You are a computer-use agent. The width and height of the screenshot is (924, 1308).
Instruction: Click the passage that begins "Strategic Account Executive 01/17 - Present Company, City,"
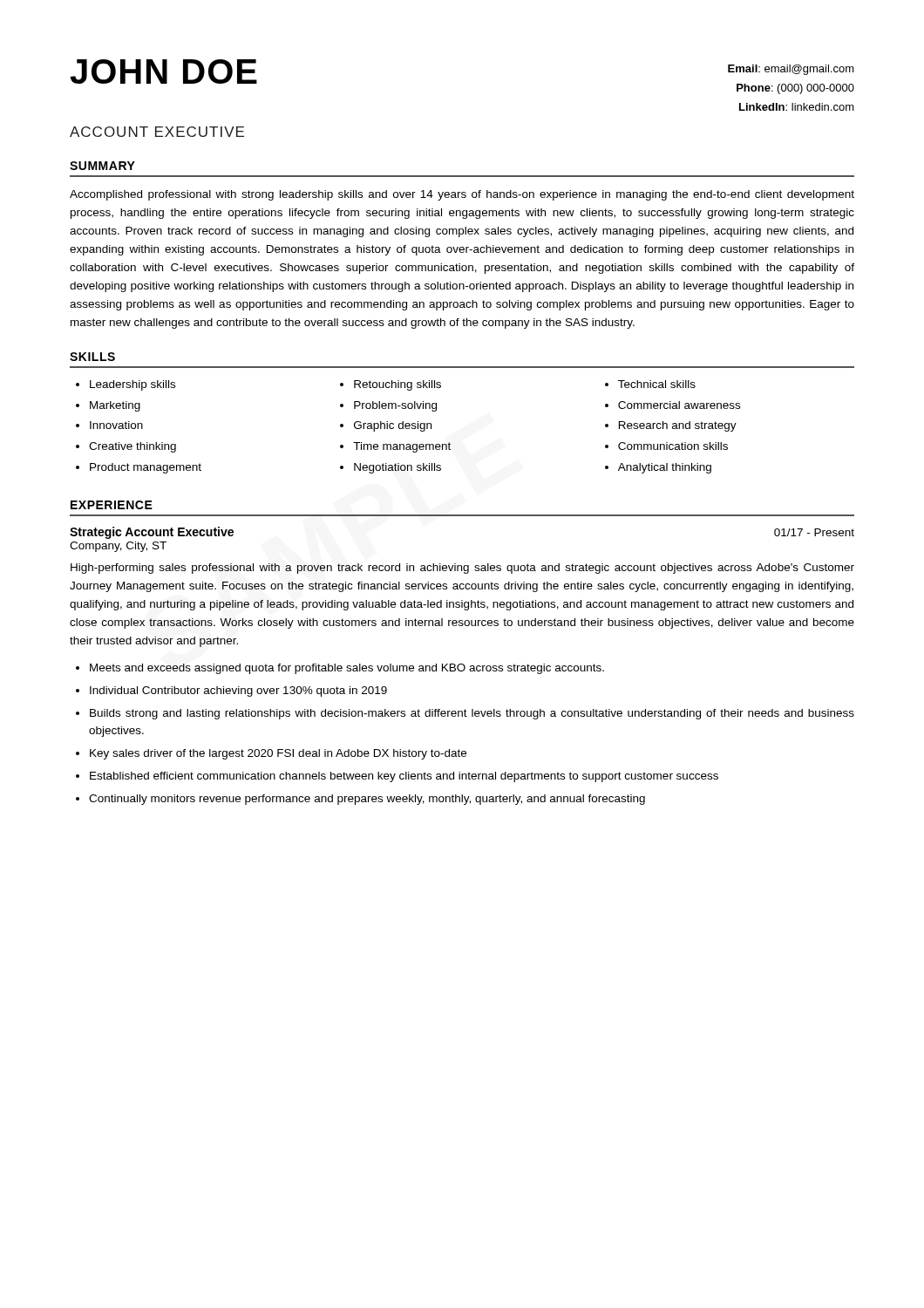148,532
